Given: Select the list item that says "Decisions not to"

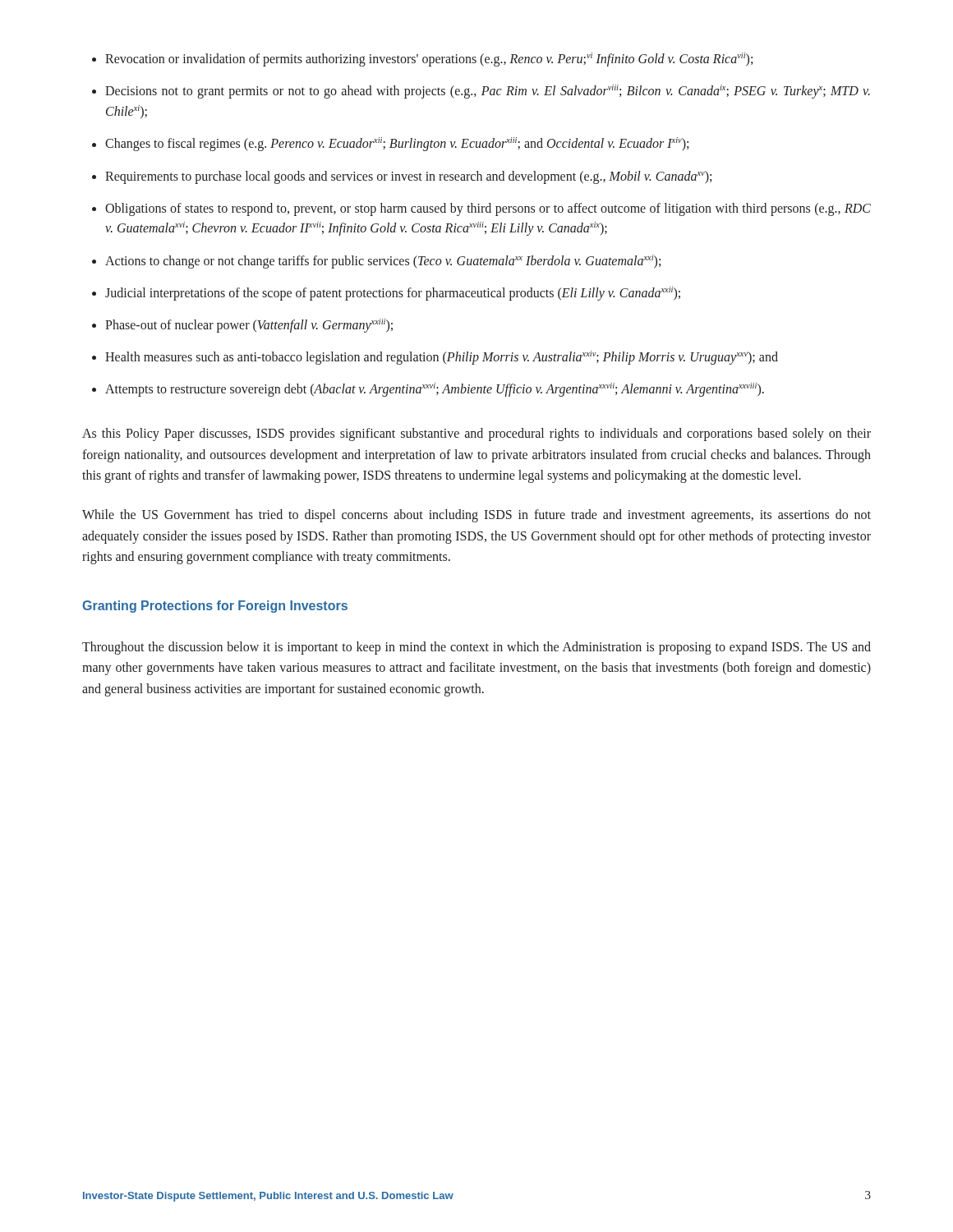Looking at the screenshot, I should click(x=488, y=101).
